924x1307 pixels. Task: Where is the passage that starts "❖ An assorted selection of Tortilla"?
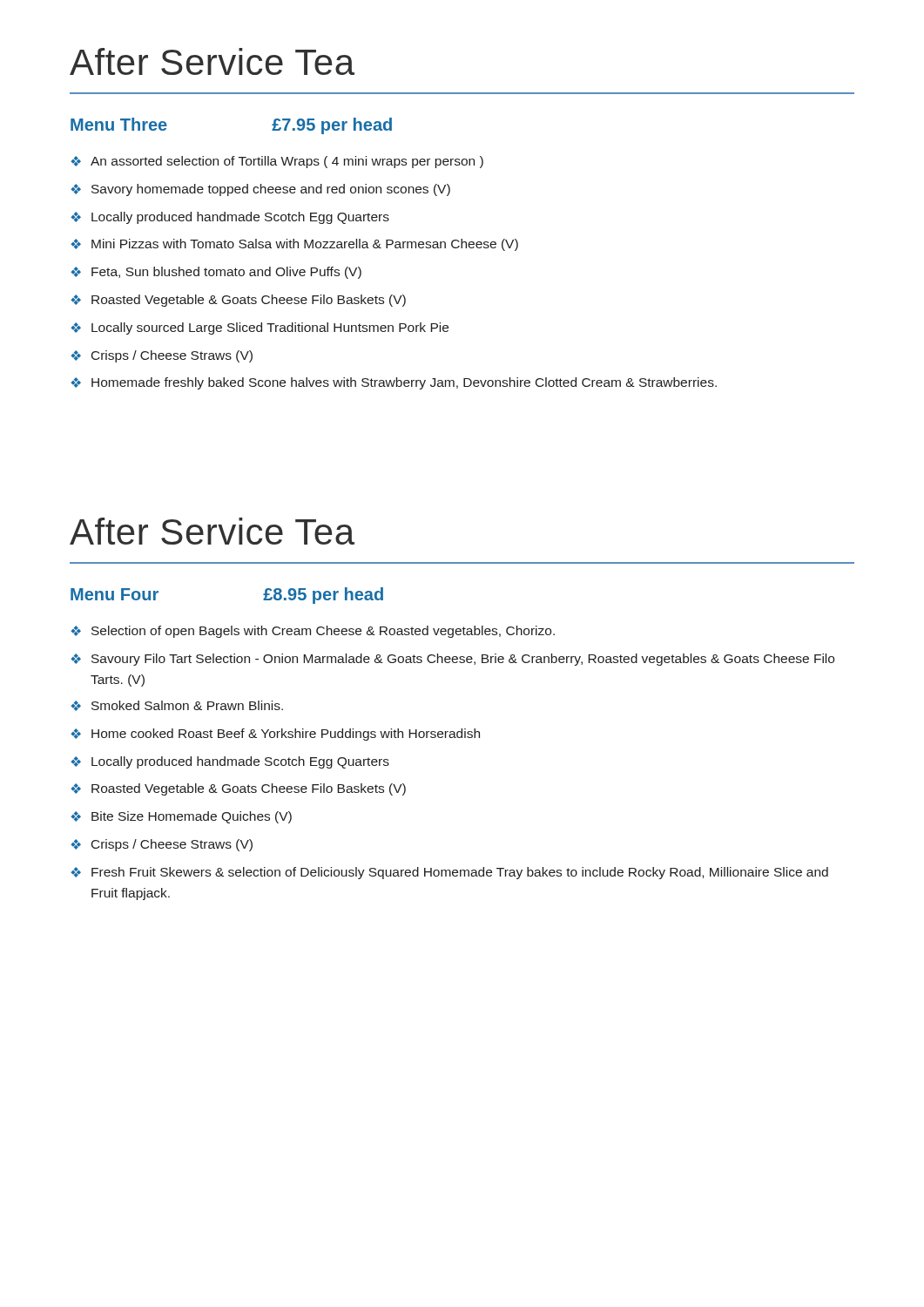[462, 162]
